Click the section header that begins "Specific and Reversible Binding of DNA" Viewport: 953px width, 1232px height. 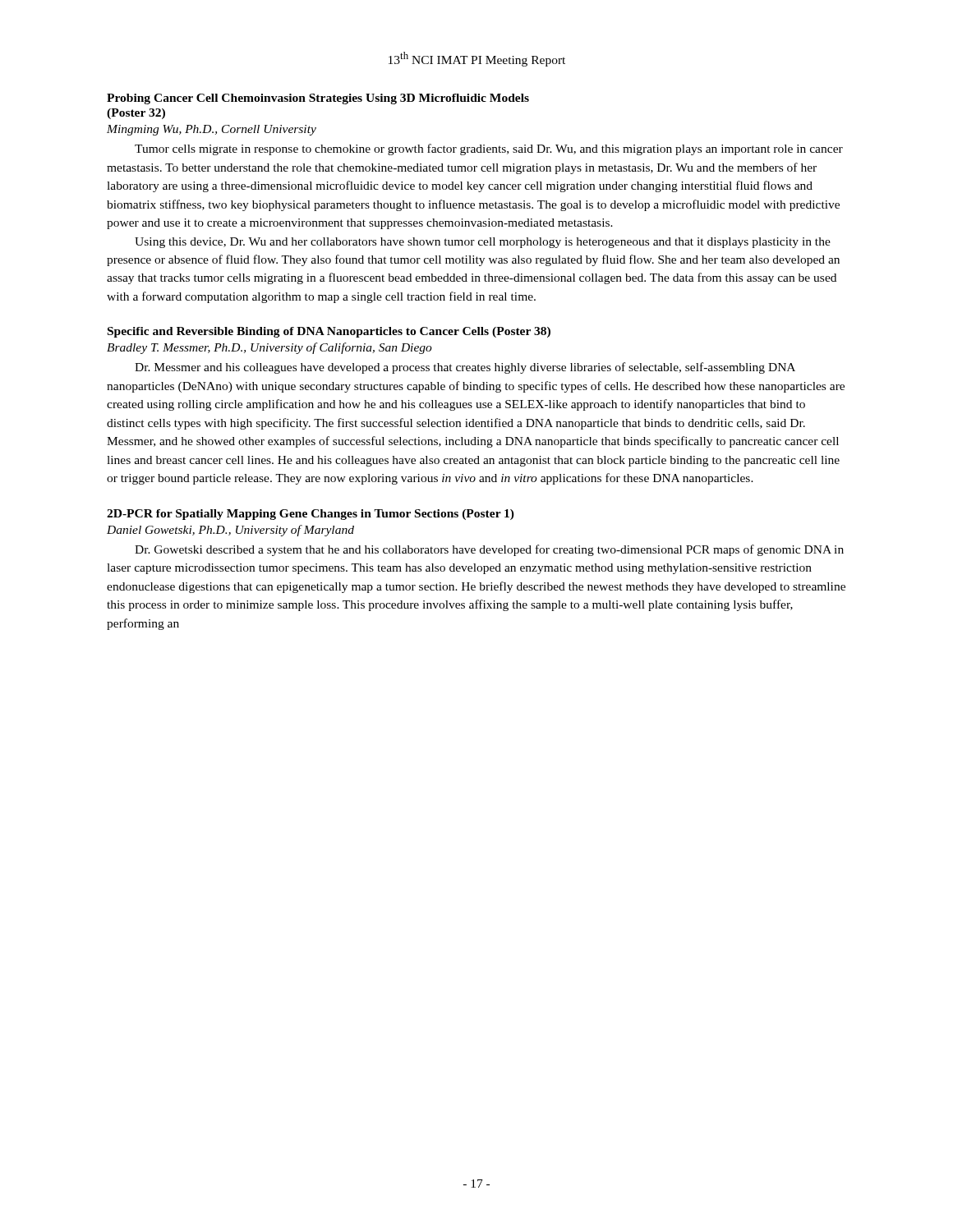pyautogui.click(x=329, y=331)
